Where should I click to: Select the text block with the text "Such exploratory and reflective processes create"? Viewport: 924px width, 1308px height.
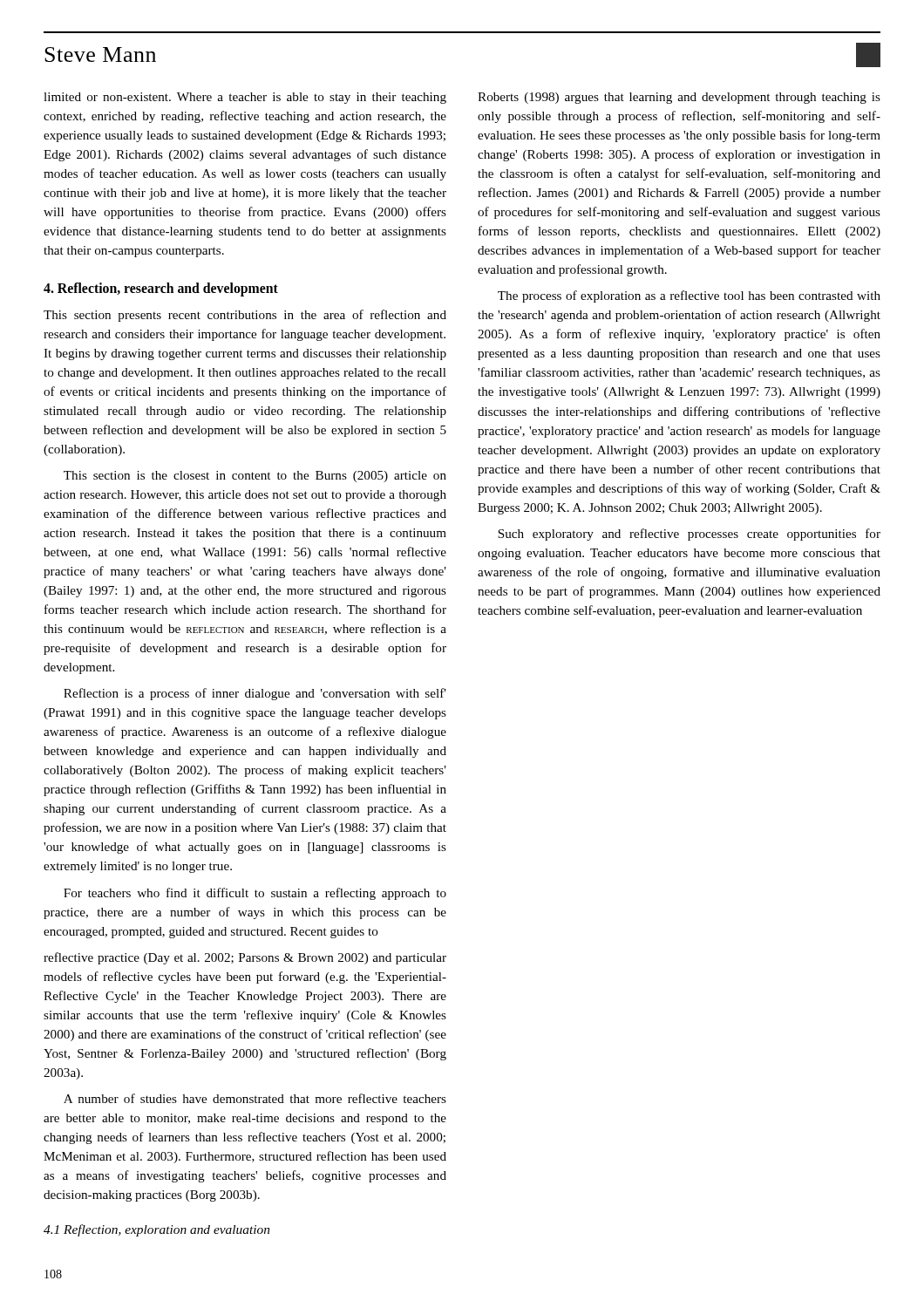(679, 572)
